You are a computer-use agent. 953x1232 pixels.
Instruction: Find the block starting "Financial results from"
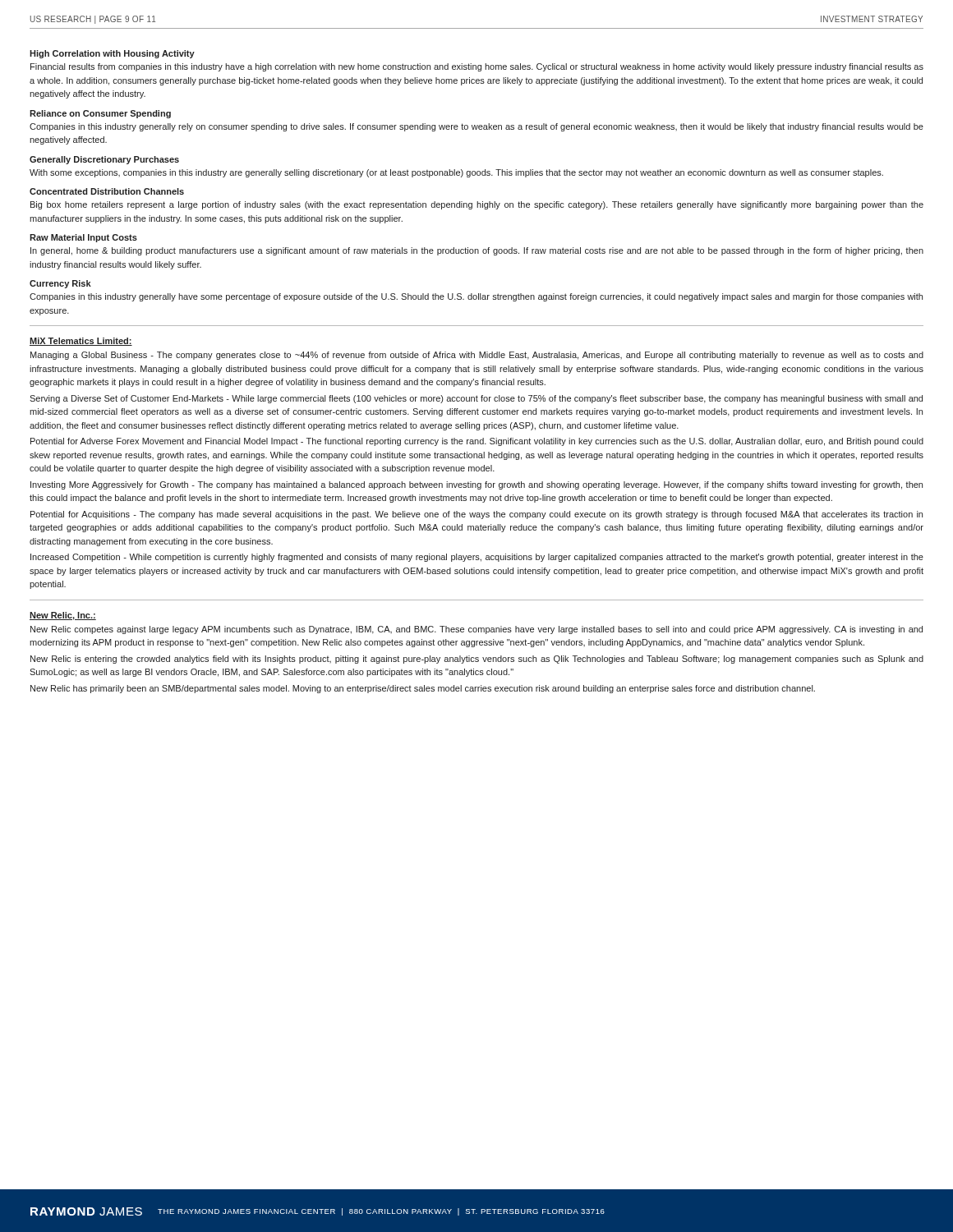point(476,80)
